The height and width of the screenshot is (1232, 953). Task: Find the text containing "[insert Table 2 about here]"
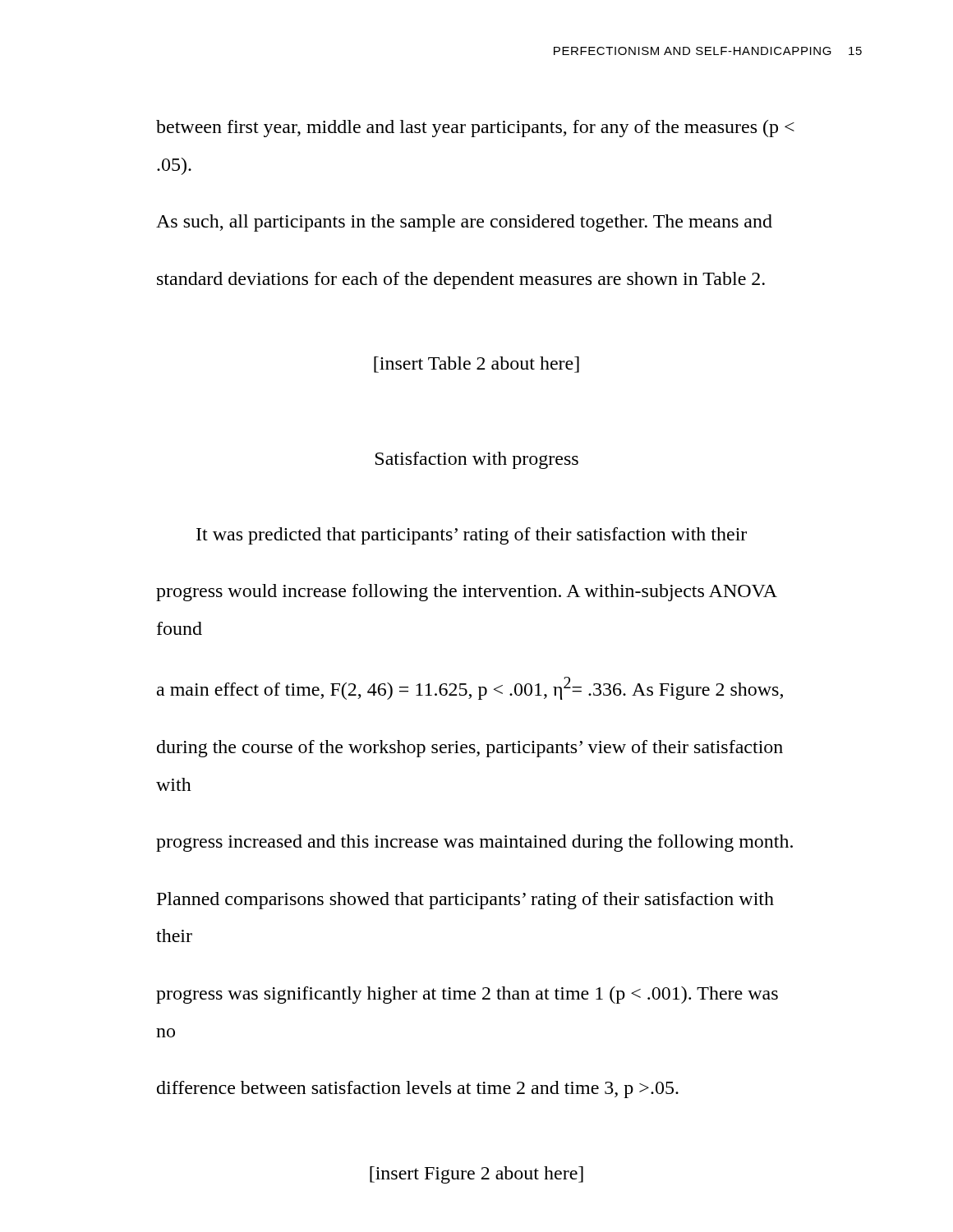(x=476, y=363)
